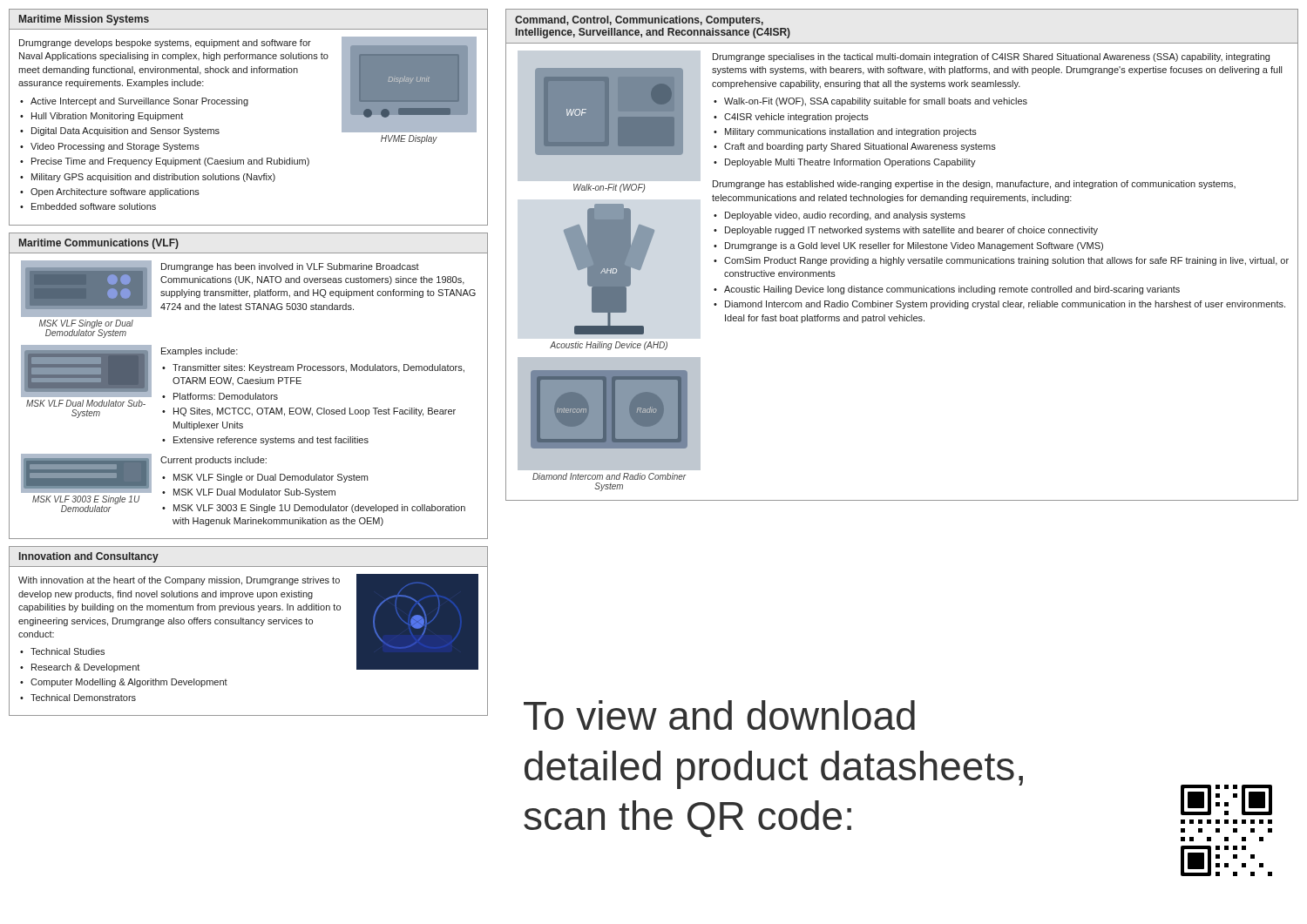The image size is (1307, 924).
Task: Locate the block of text that opens with "Digital Data Acquisition and Sensor"
Action: click(x=125, y=131)
